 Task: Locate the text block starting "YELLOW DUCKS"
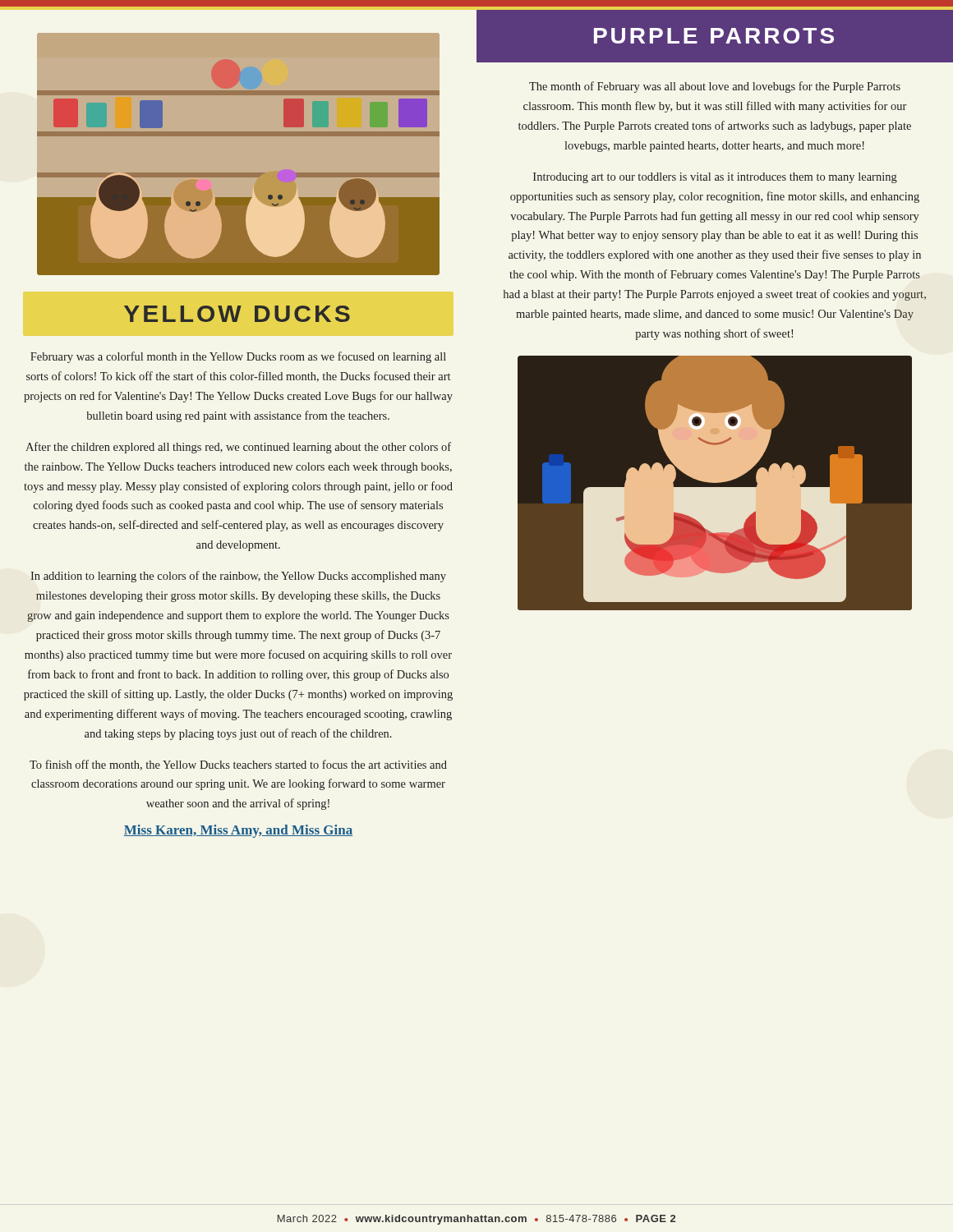tap(238, 314)
